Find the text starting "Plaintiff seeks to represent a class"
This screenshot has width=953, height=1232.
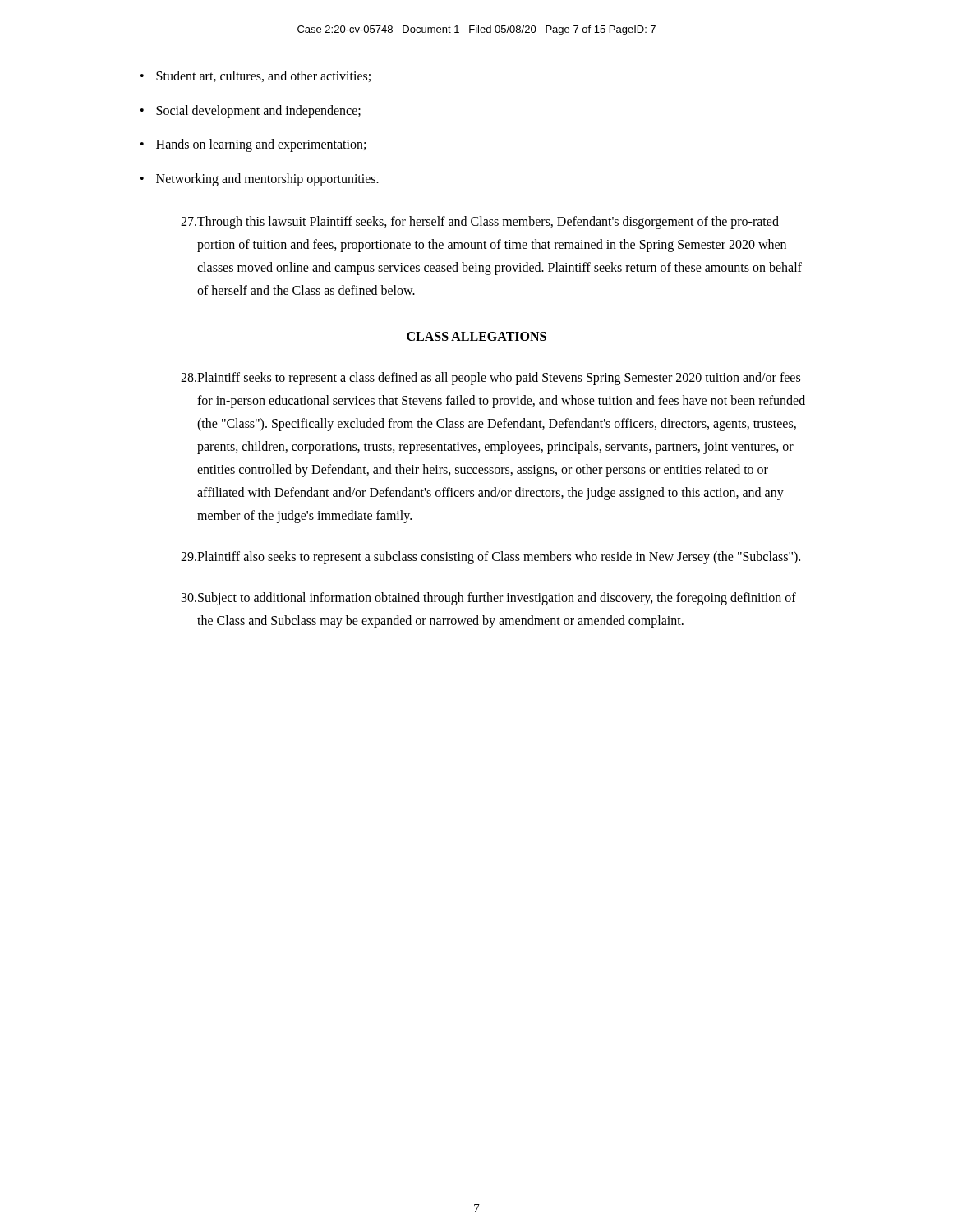point(476,447)
